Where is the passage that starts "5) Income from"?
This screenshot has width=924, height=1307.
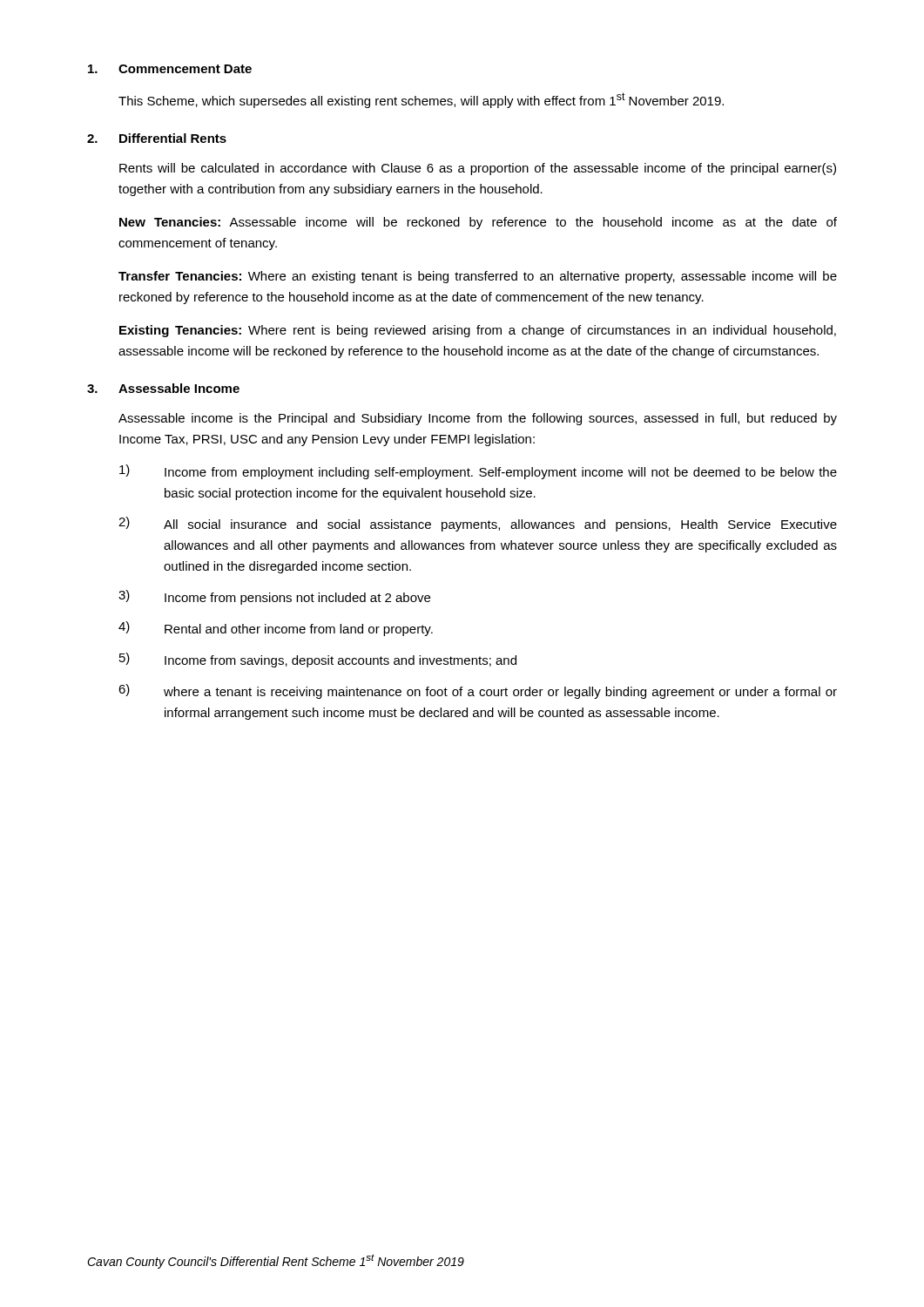click(478, 660)
